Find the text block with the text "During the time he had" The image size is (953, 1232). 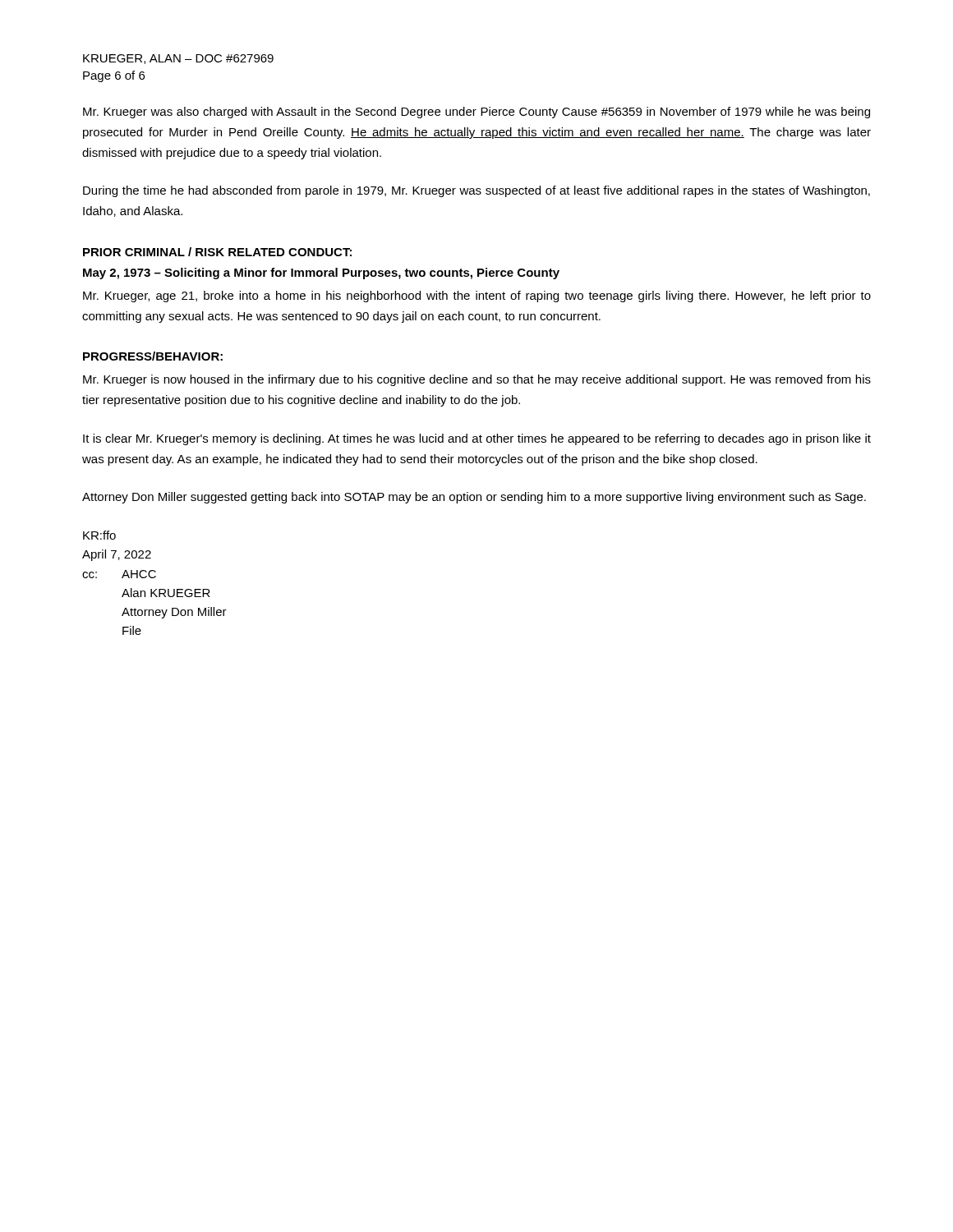pos(476,201)
